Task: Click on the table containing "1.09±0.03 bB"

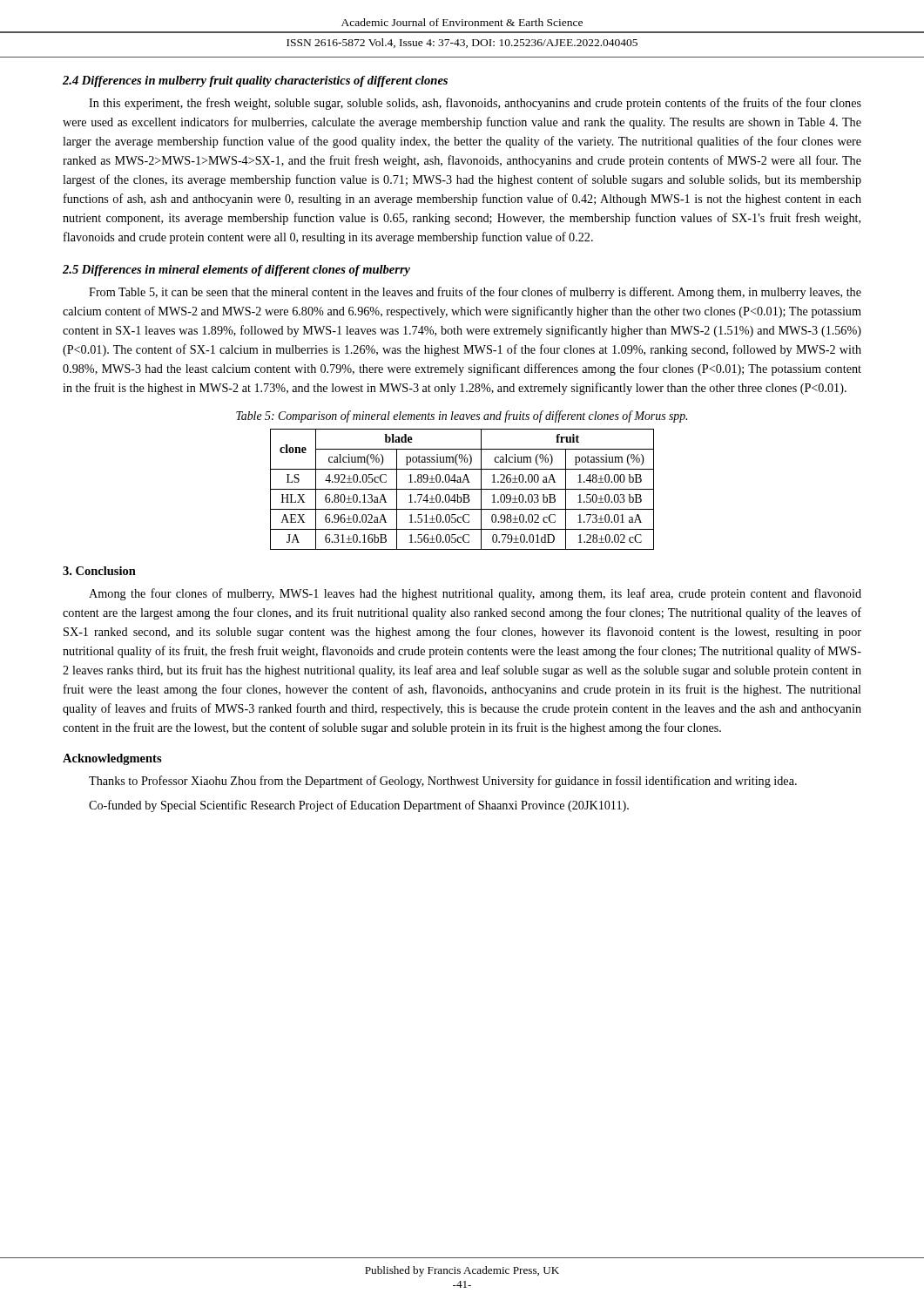Action: tap(462, 489)
